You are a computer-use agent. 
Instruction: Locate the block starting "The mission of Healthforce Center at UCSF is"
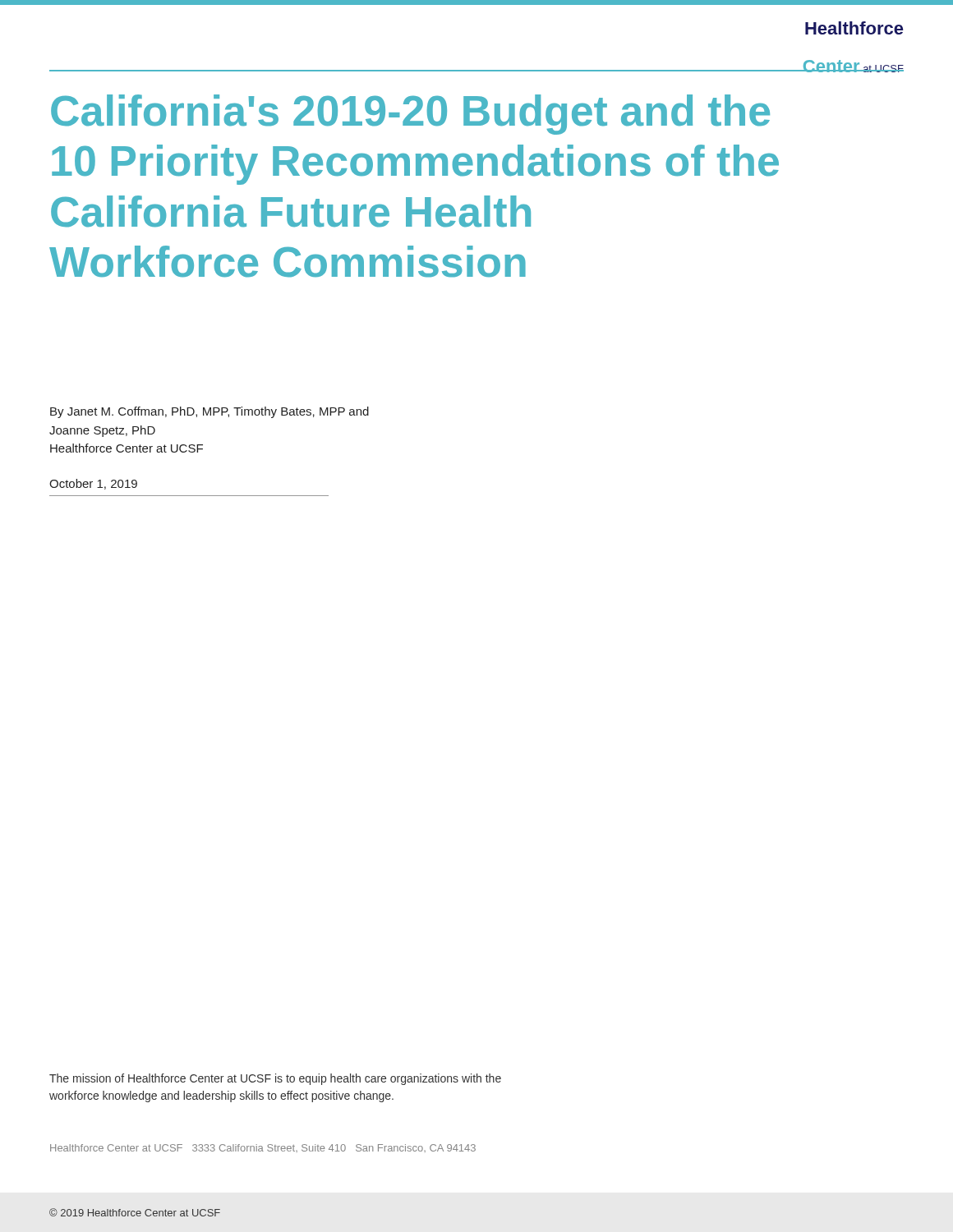[476, 1087]
